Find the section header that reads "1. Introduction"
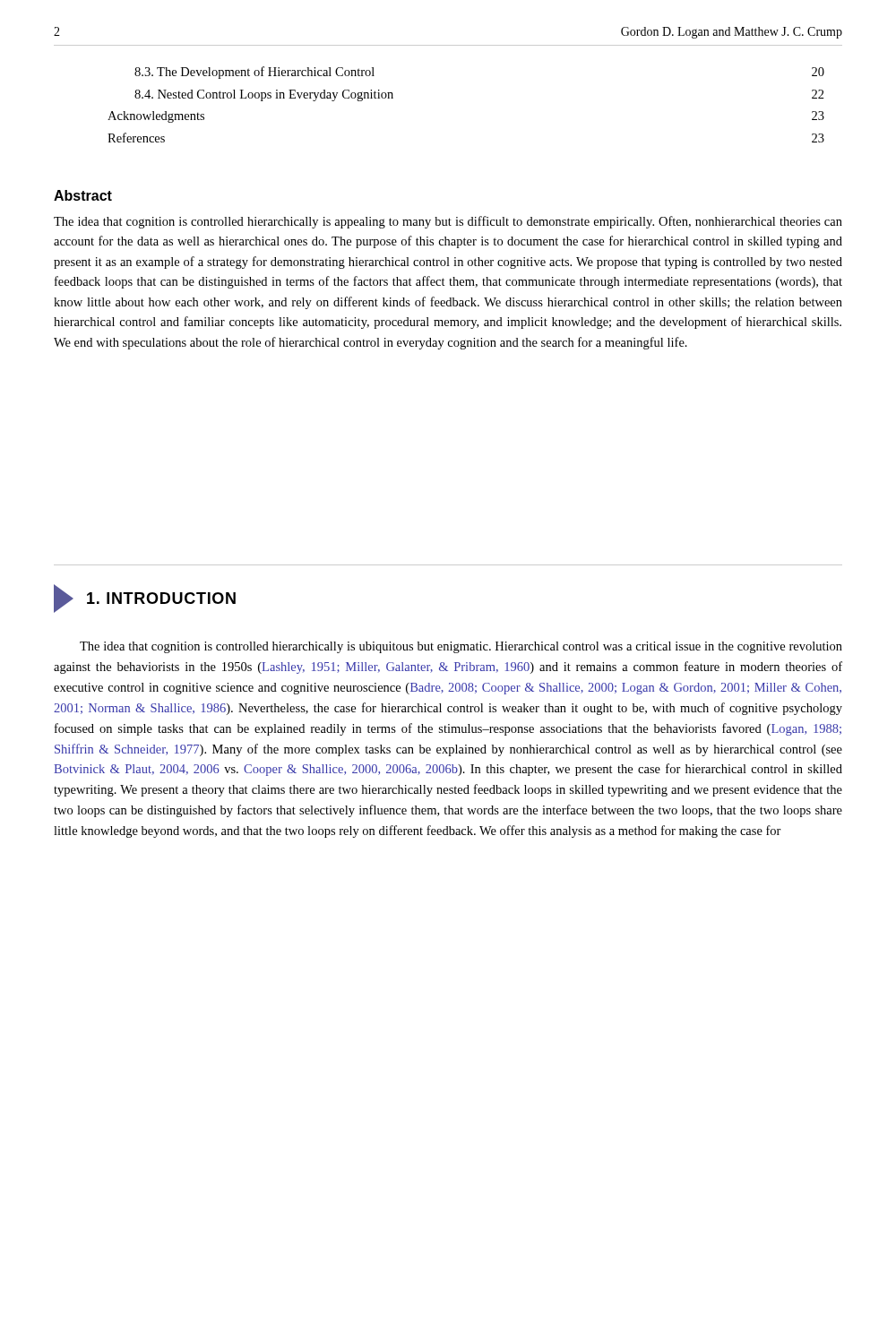Viewport: 896px width, 1344px height. [x=145, y=599]
